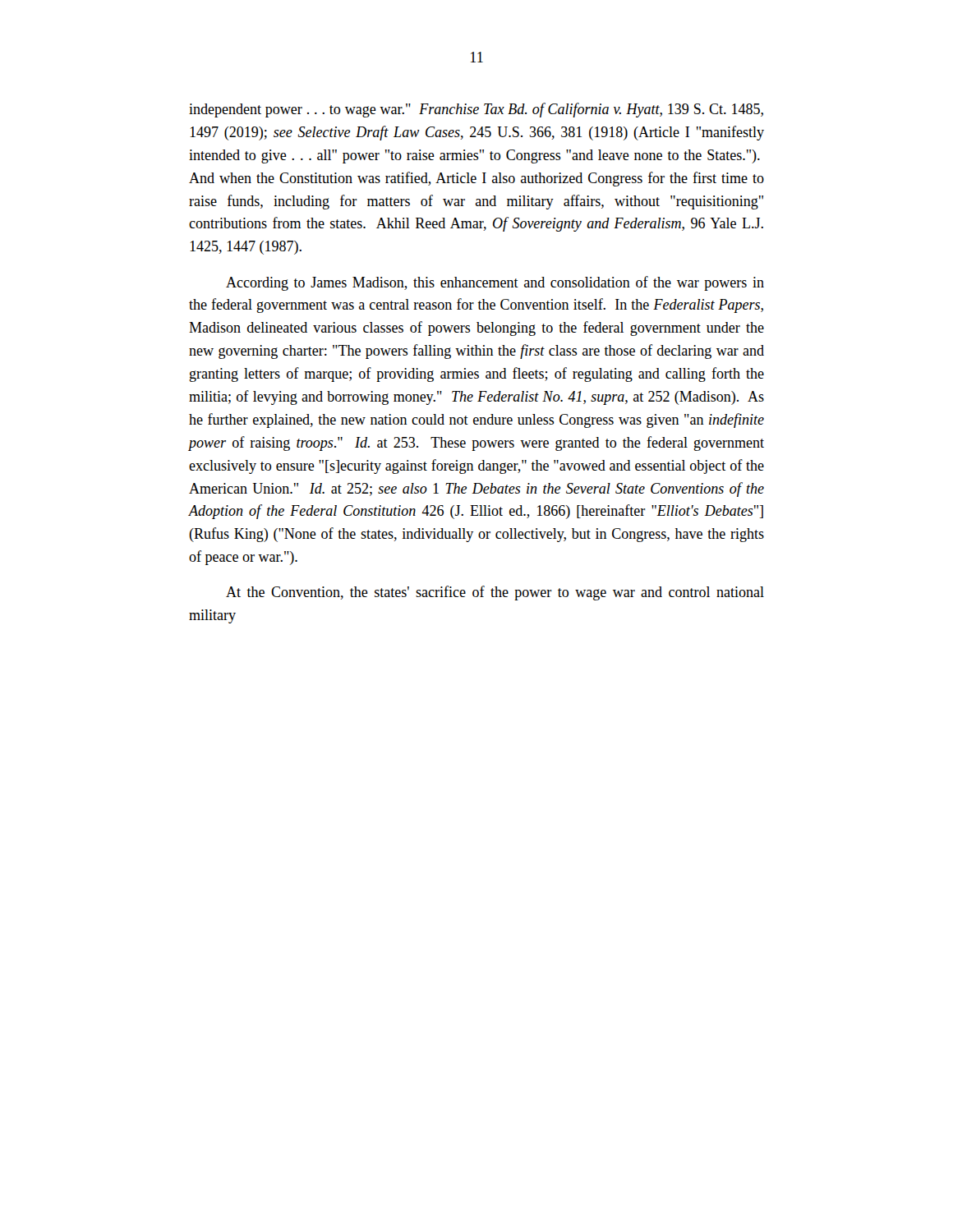This screenshot has height=1232, width=953.
Task: Find the text starting "According to James"
Action: [x=476, y=420]
